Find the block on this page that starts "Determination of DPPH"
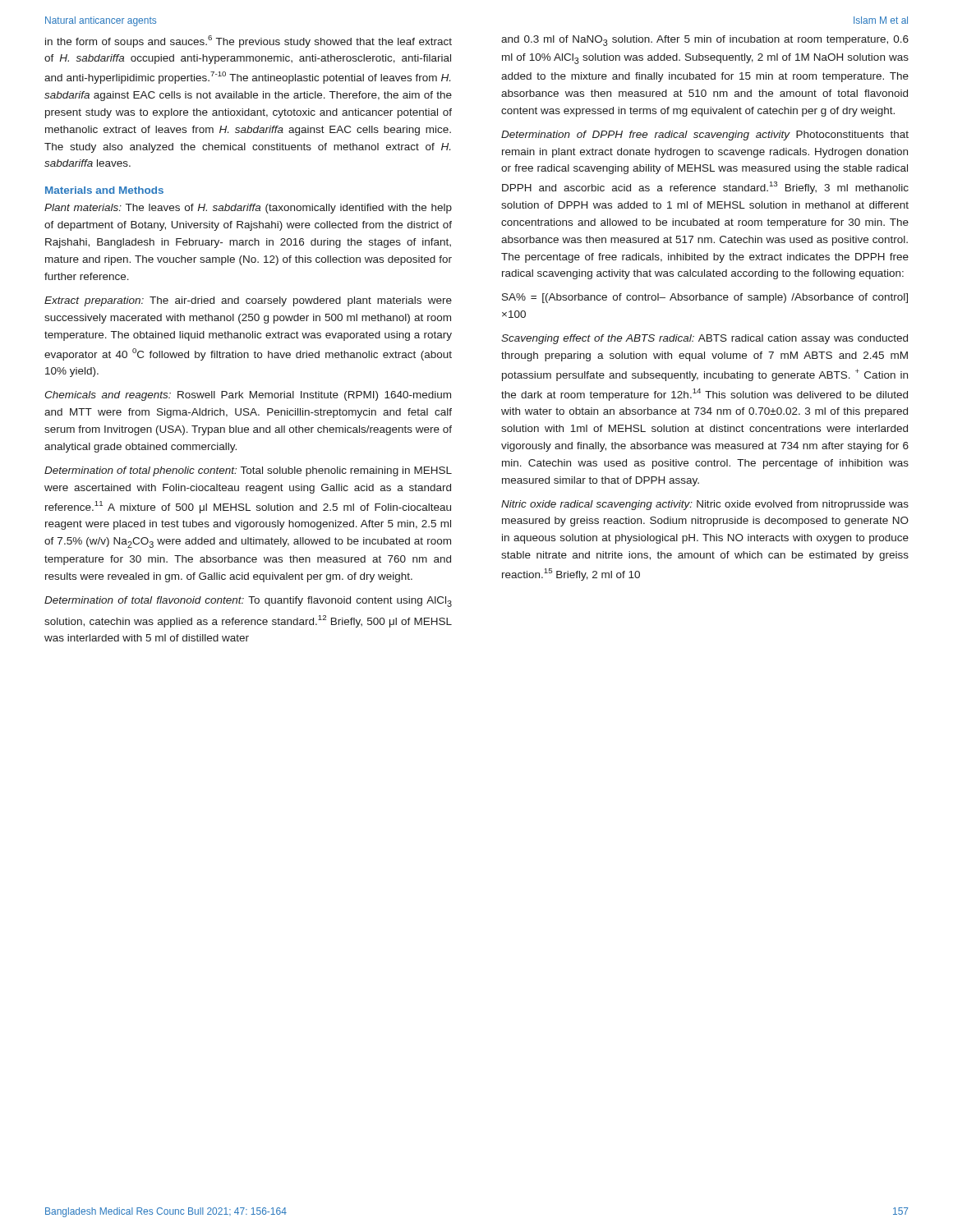 pos(705,205)
